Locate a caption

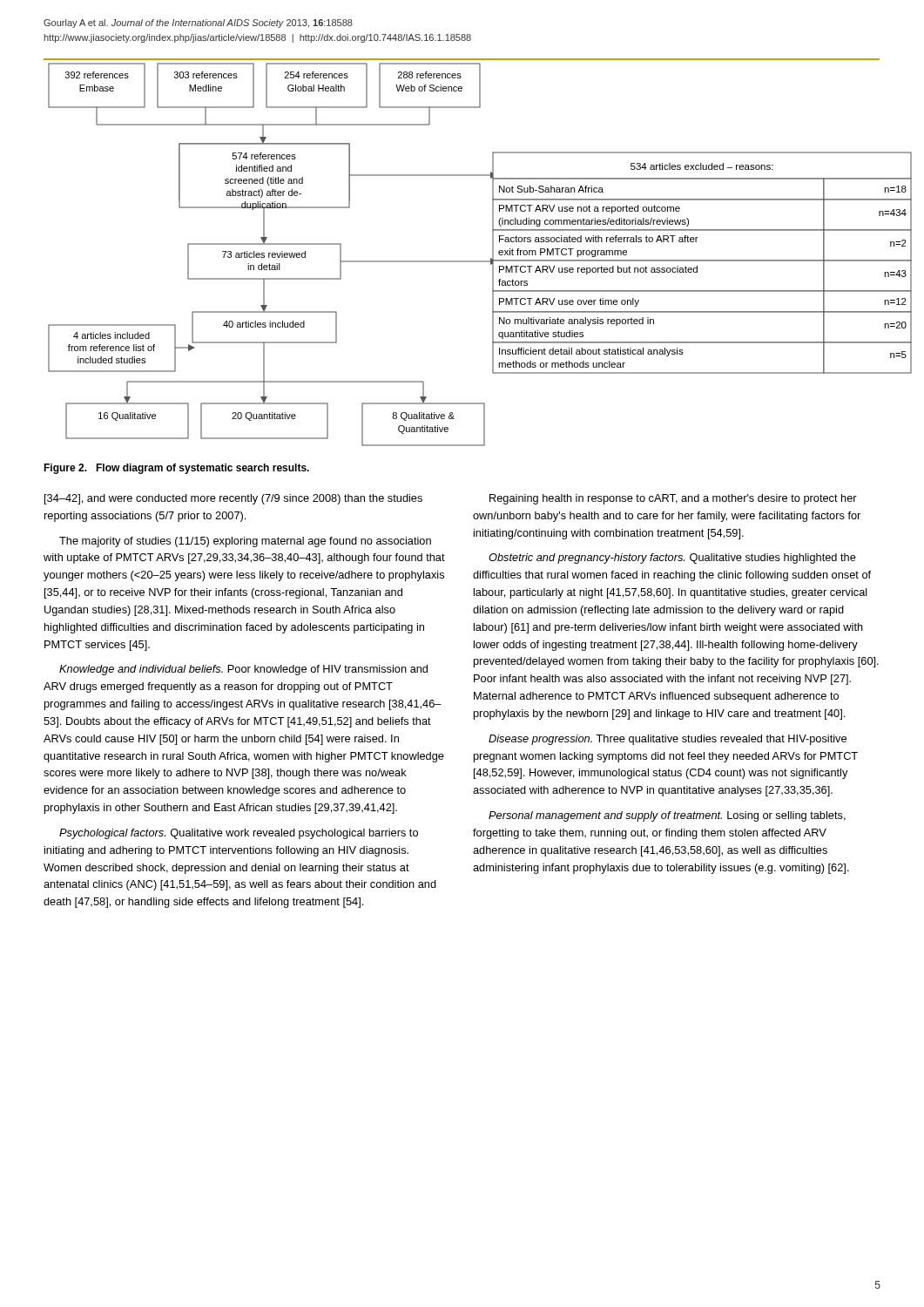click(177, 468)
